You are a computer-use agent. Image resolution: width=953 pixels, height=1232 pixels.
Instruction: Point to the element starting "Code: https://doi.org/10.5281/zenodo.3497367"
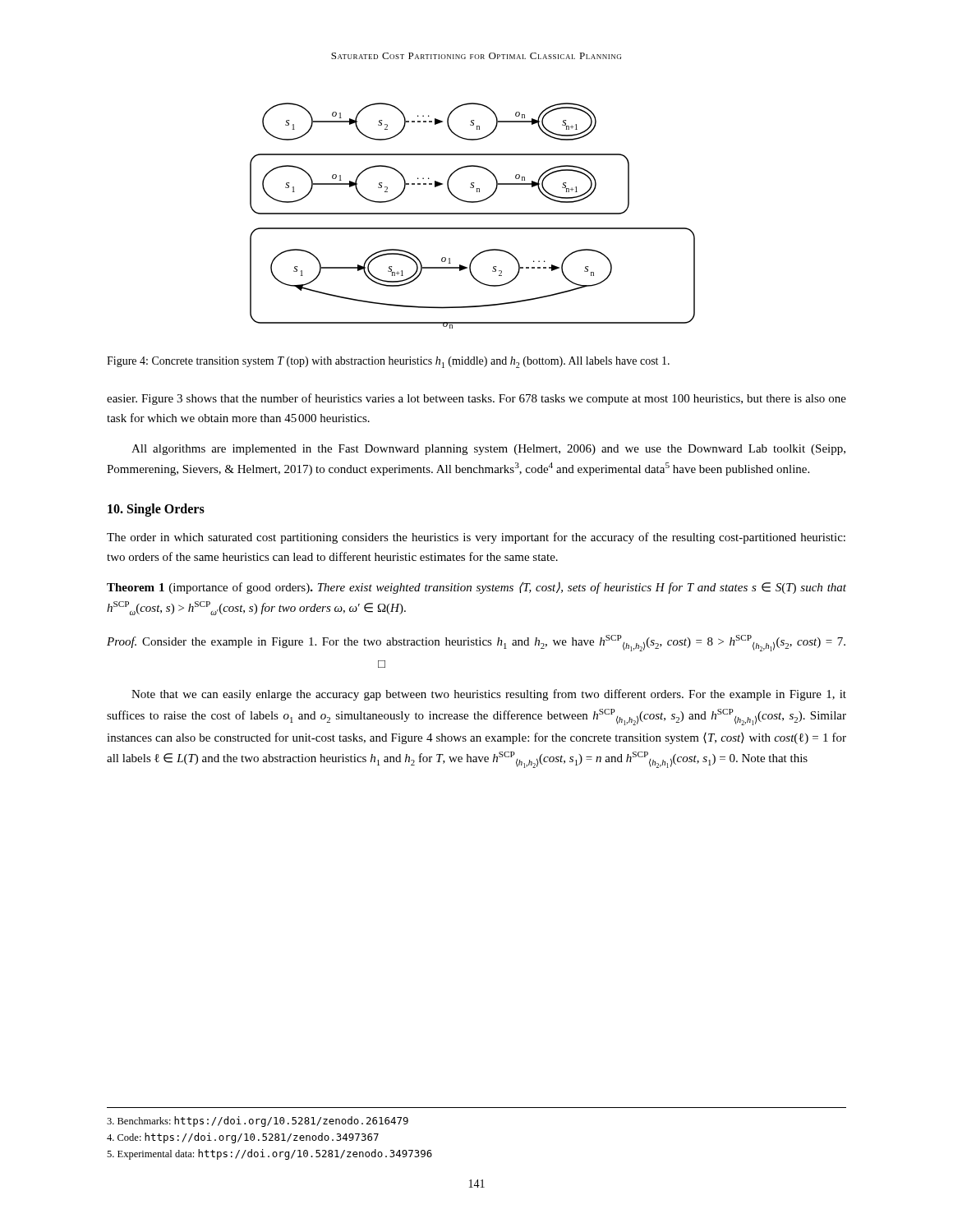(x=243, y=1137)
